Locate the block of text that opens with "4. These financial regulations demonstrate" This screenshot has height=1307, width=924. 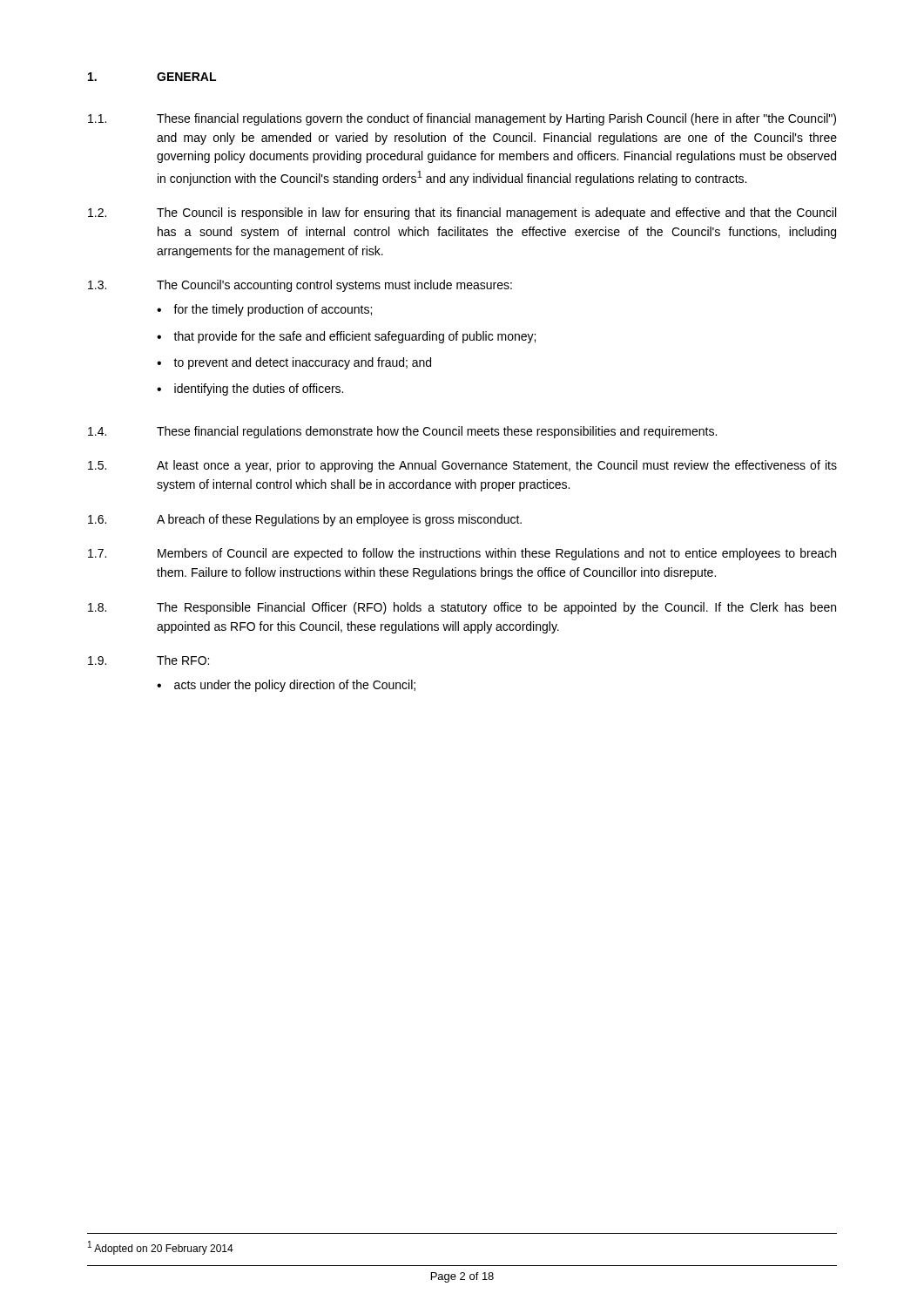pos(462,432)
